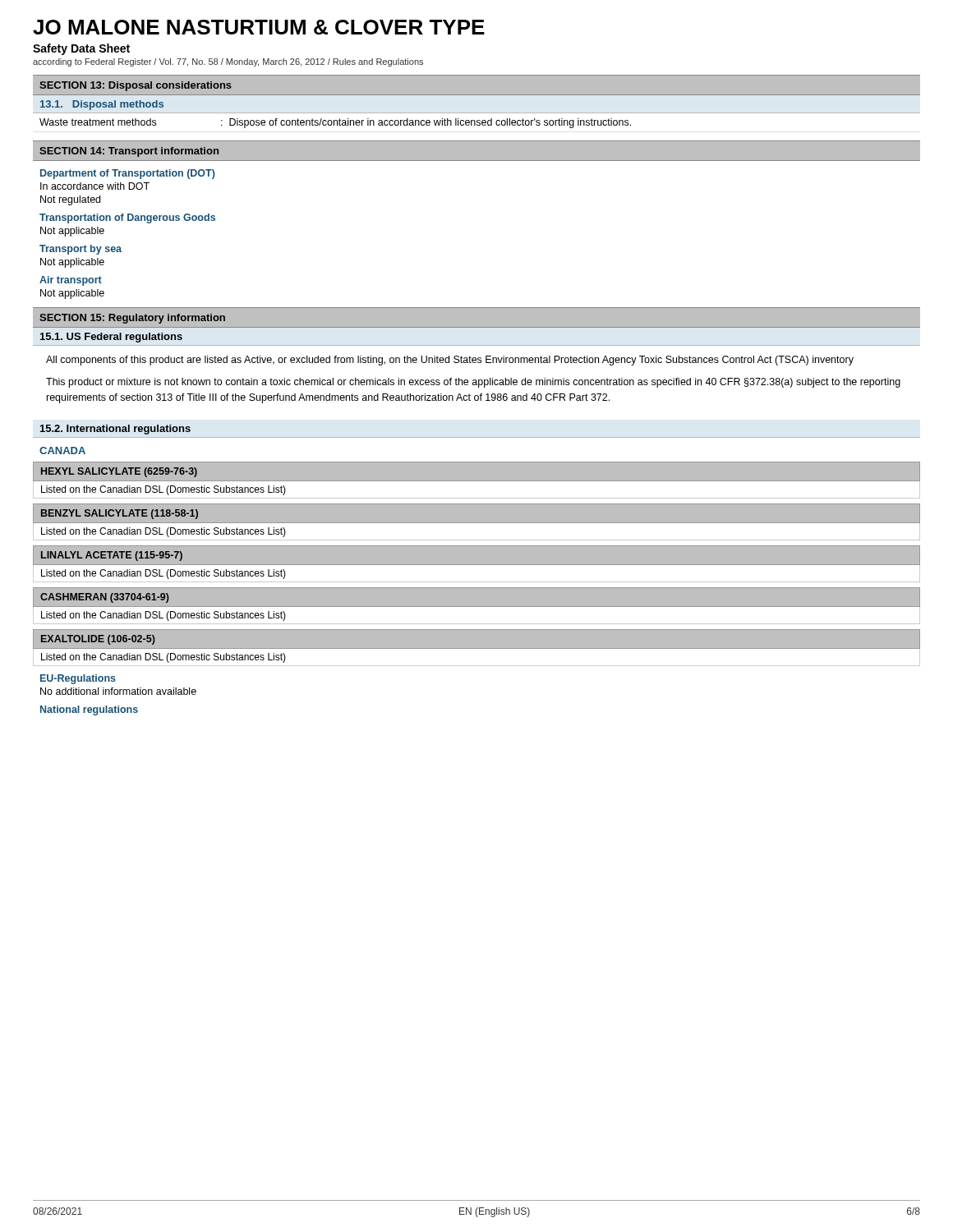
Task: Point to "Safety Data Sheet"
Action: point(81,49)
